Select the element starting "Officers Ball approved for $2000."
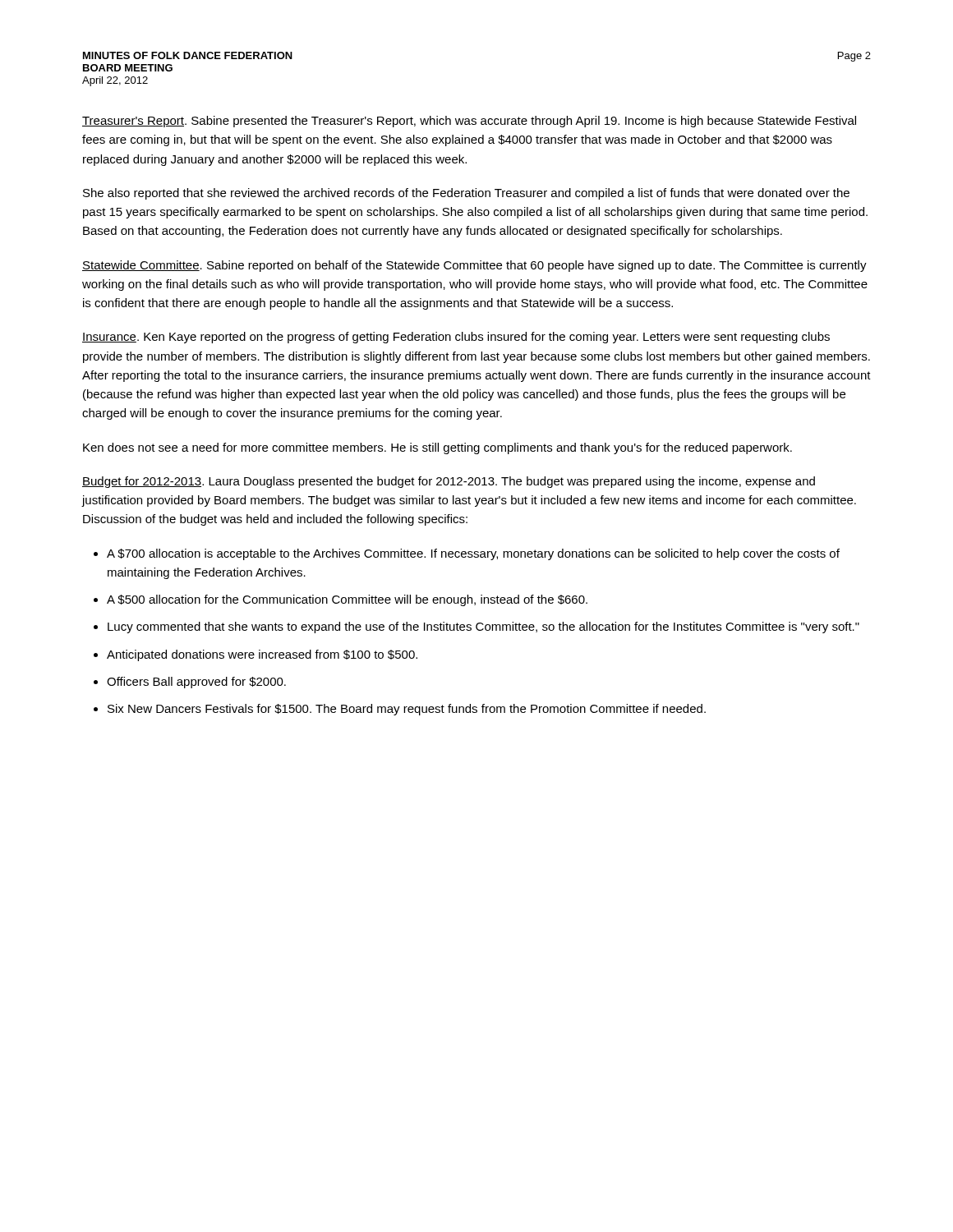The height and width of the screenshot is (1232, 953). point(197,681)
